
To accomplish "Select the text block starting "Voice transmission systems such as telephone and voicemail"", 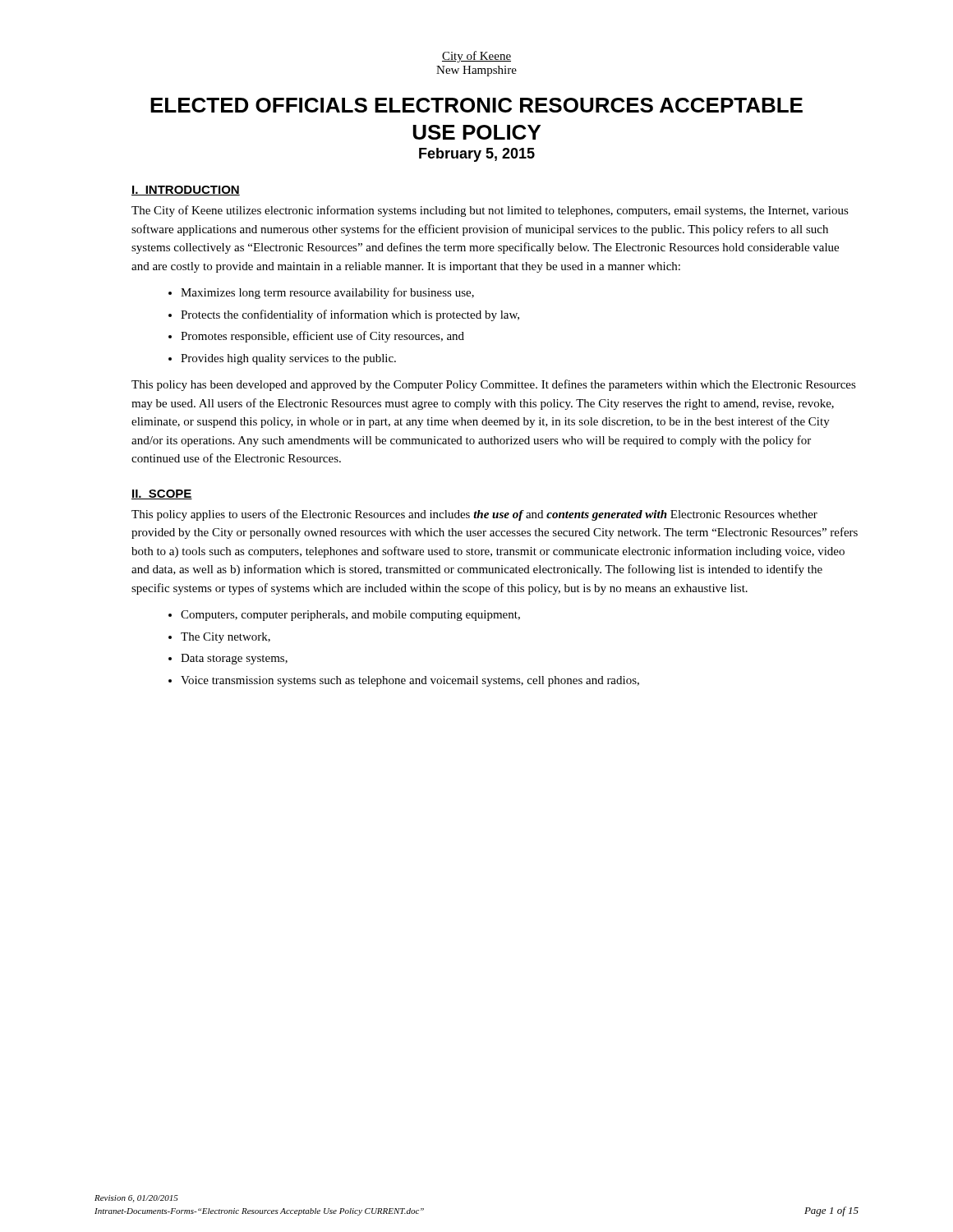I will tap(410, 680).
